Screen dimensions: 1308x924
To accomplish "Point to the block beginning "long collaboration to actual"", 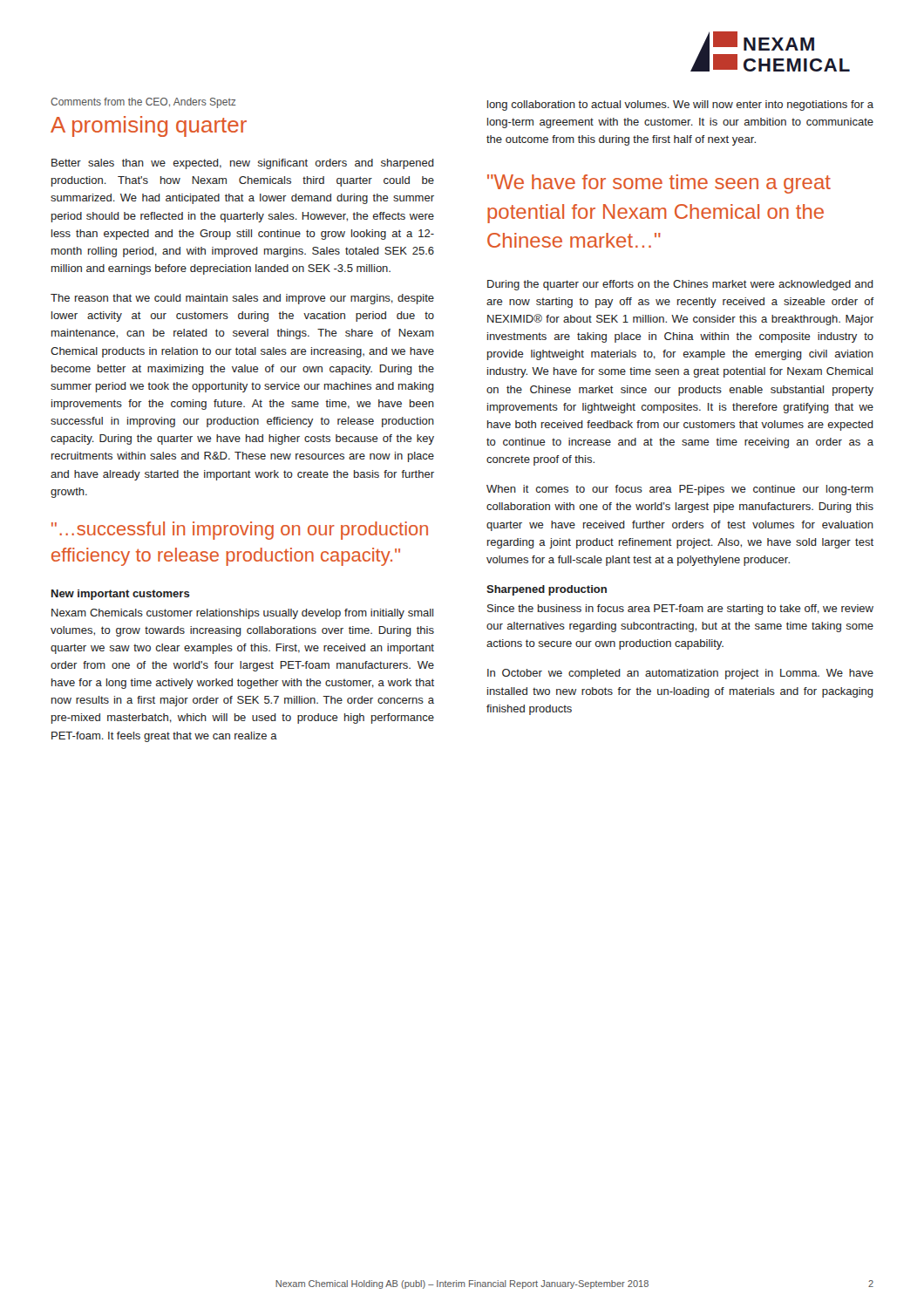I will point(680,122).
